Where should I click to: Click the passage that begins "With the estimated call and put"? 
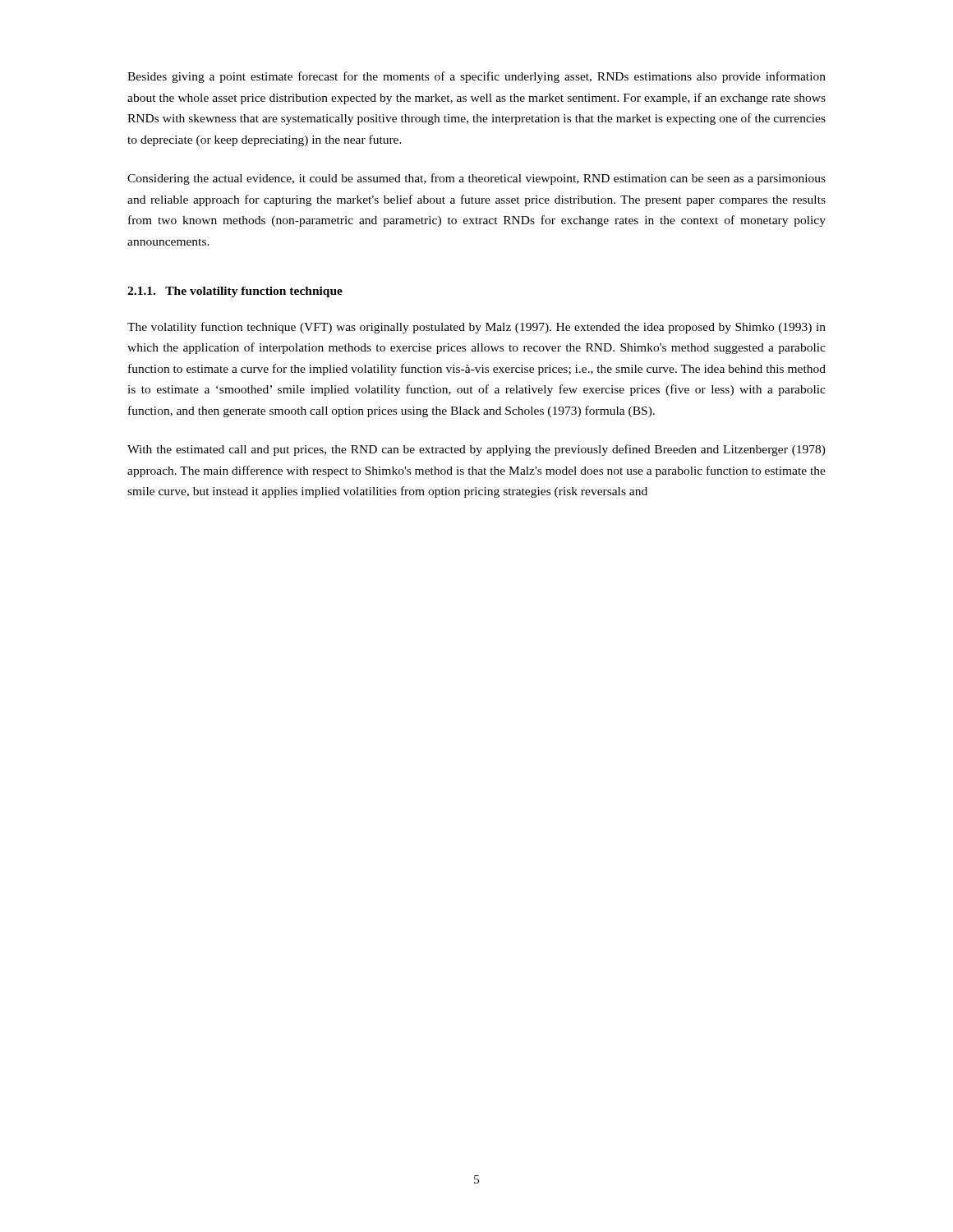(x=476, y=470)
